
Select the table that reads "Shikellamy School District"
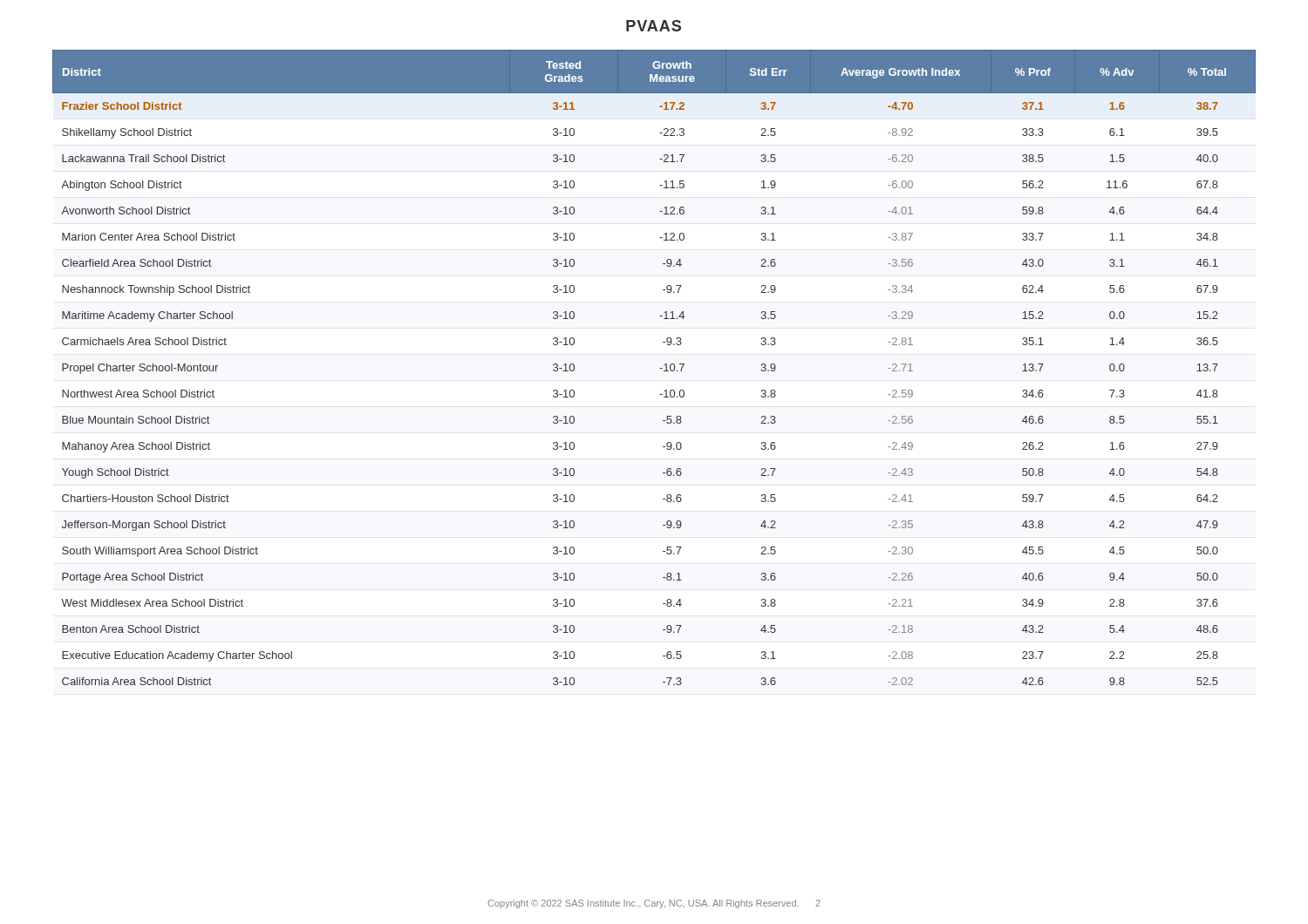tap(654, 372)
